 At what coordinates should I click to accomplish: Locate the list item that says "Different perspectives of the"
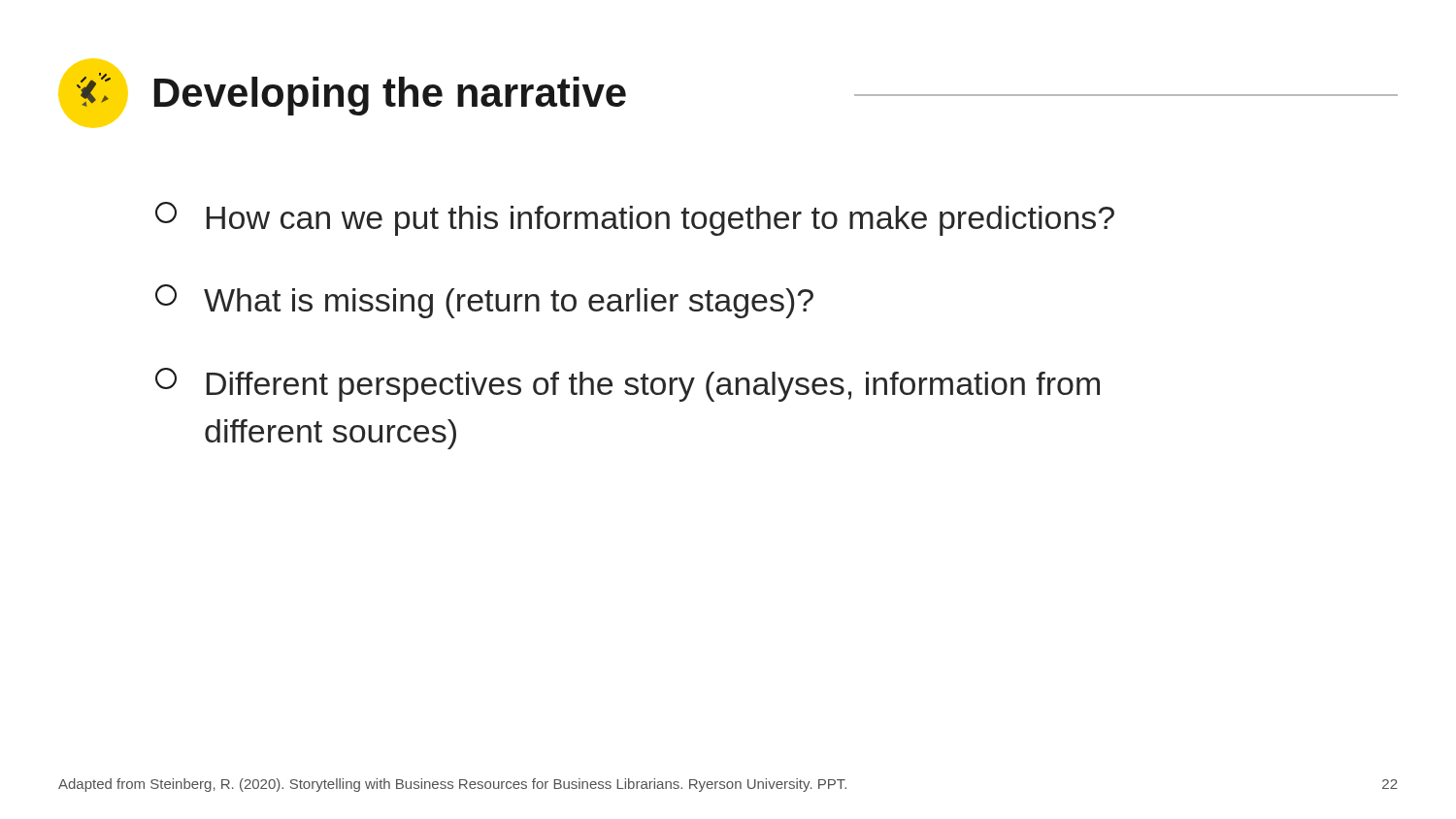(x=629, y=407)
